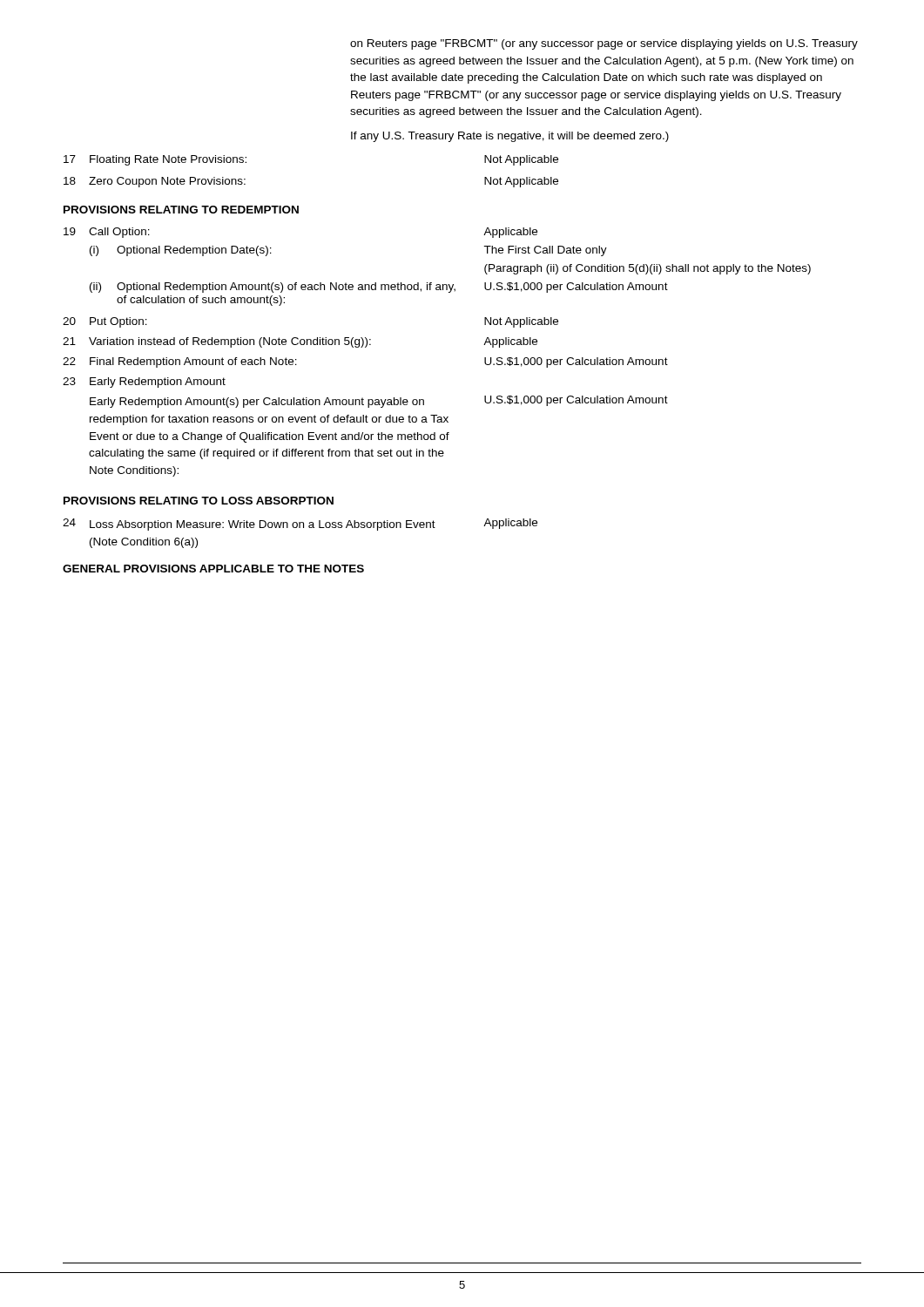Click the passage that begins "(i) Optional Redemption Date(s): The First Call Date"

click(x=475, y=259)
